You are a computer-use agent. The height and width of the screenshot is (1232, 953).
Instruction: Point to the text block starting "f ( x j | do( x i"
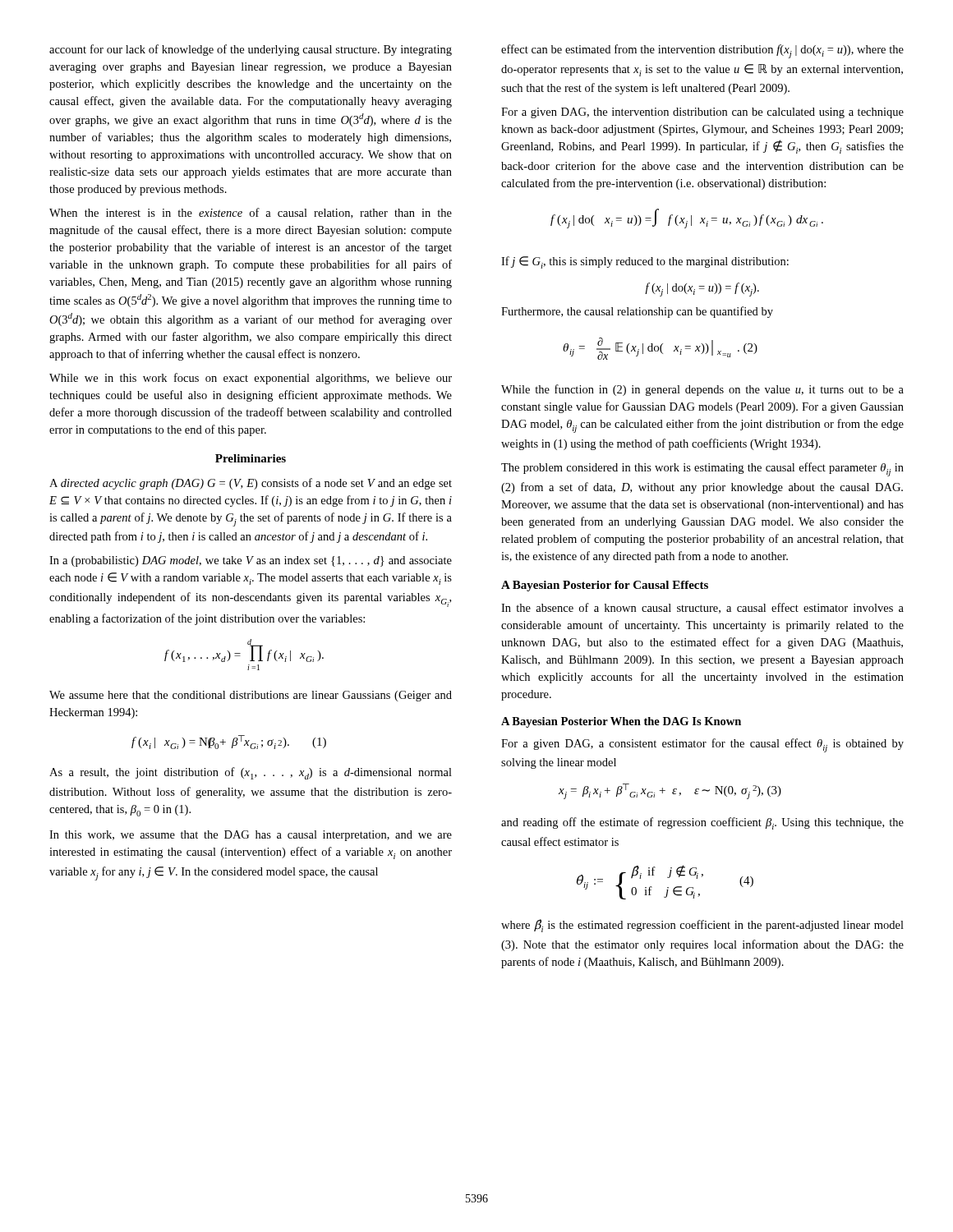(702, 220)
